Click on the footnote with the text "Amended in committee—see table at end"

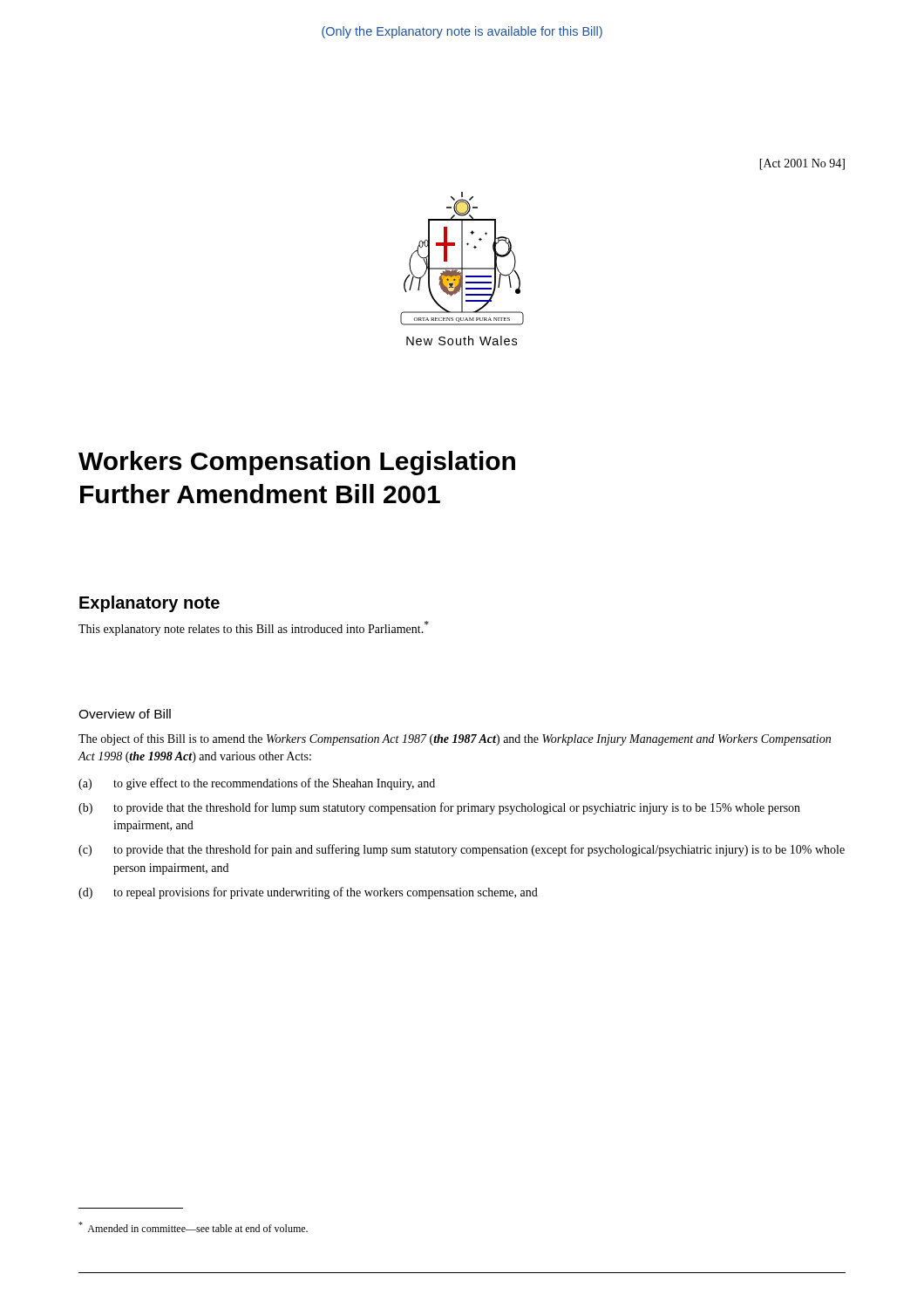[x=193, y=1227]
